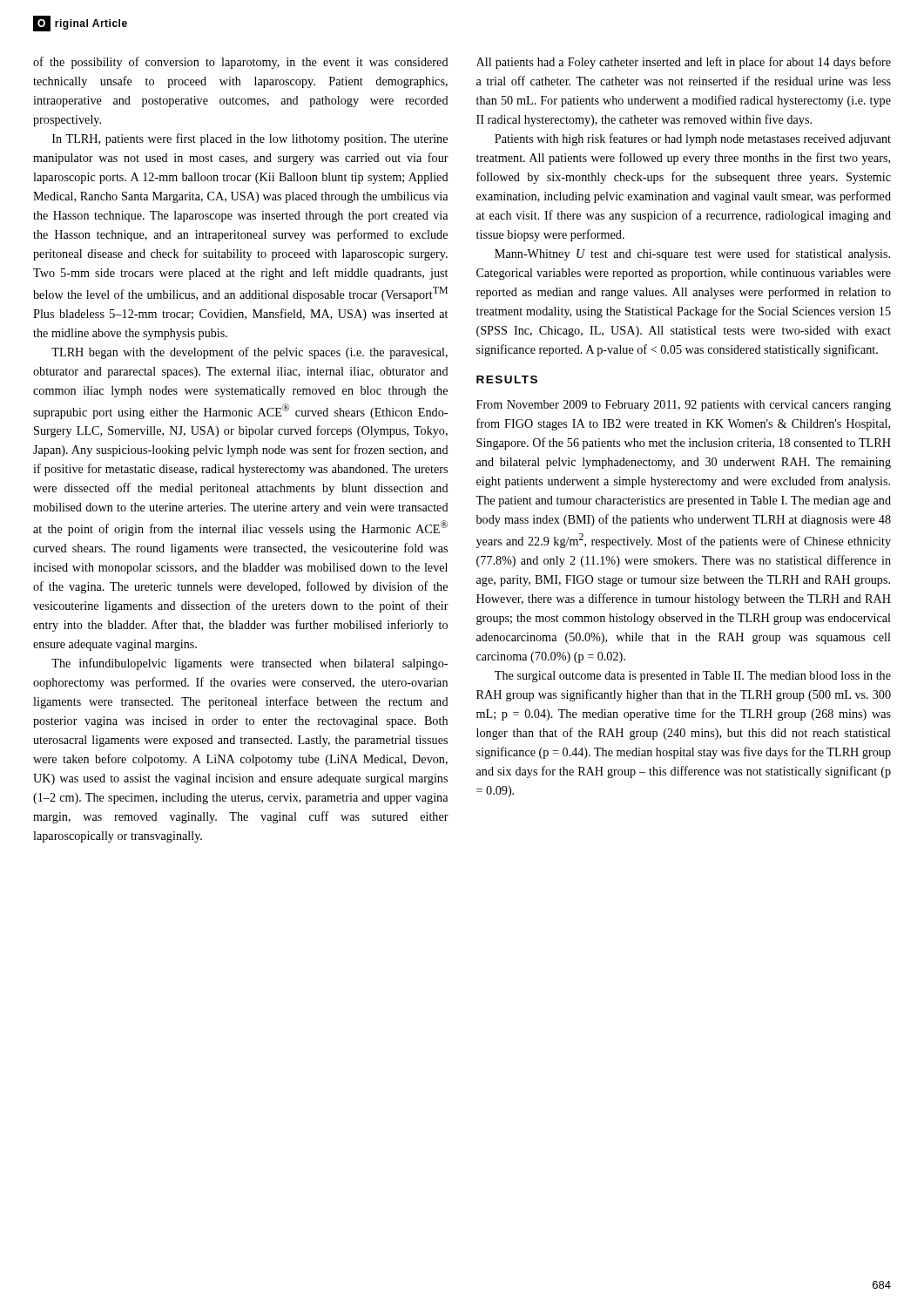Navigate to the passage starting "The surgical outcome data is presented in"

[683, 733]
